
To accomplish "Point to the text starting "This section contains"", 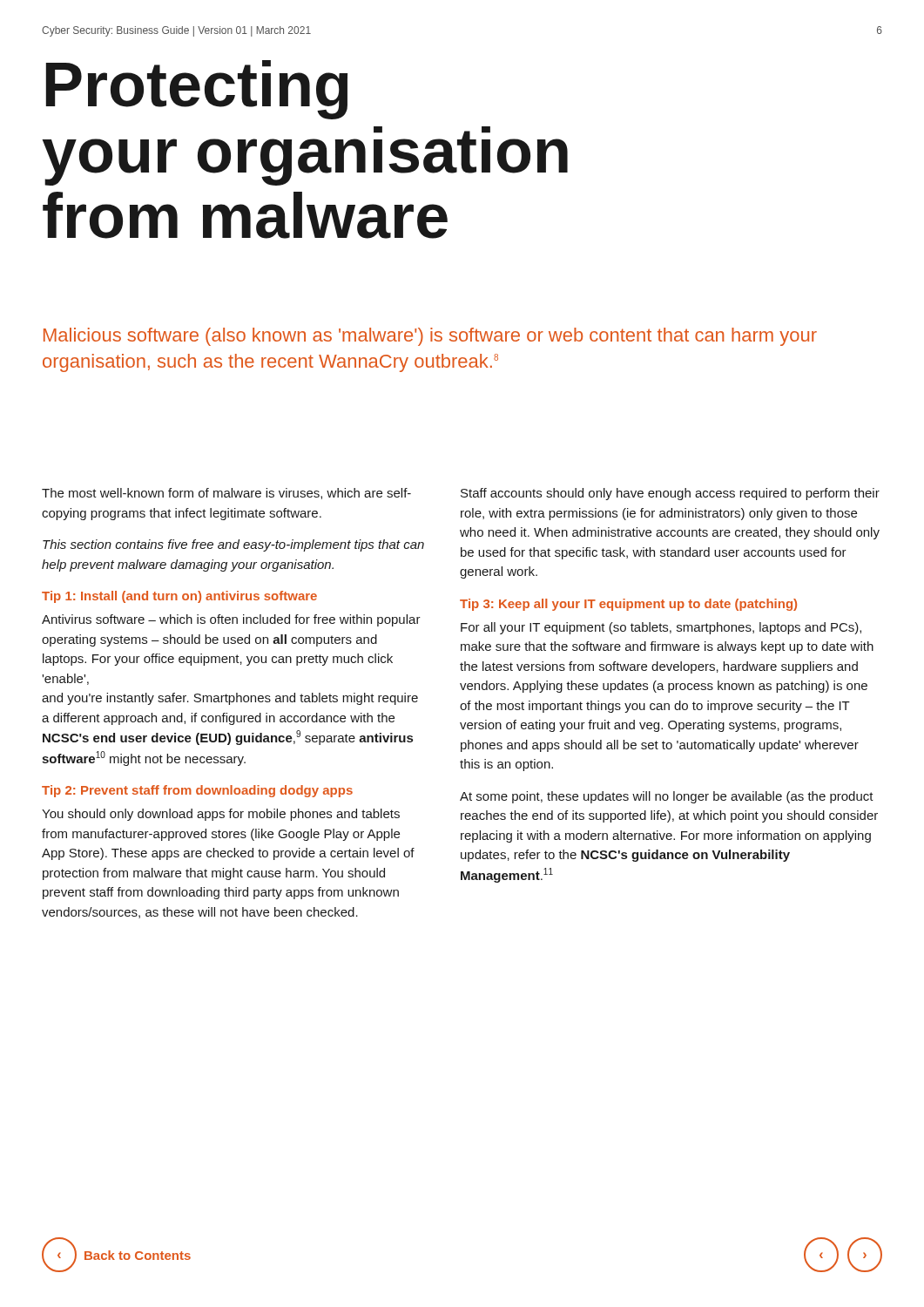I will 233,554.
